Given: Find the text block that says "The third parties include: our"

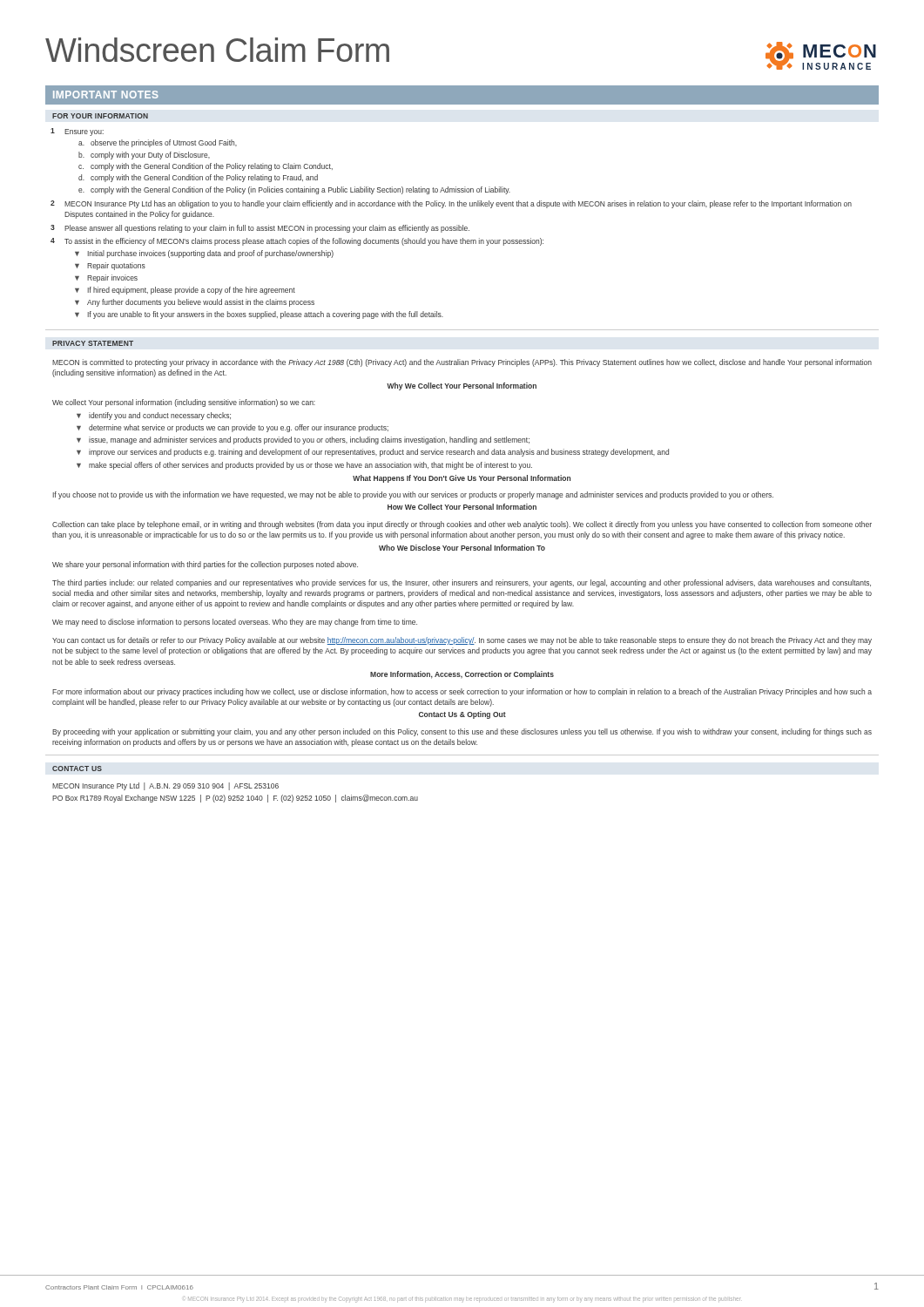Looking at the screenshot, I should pos(462,594).
